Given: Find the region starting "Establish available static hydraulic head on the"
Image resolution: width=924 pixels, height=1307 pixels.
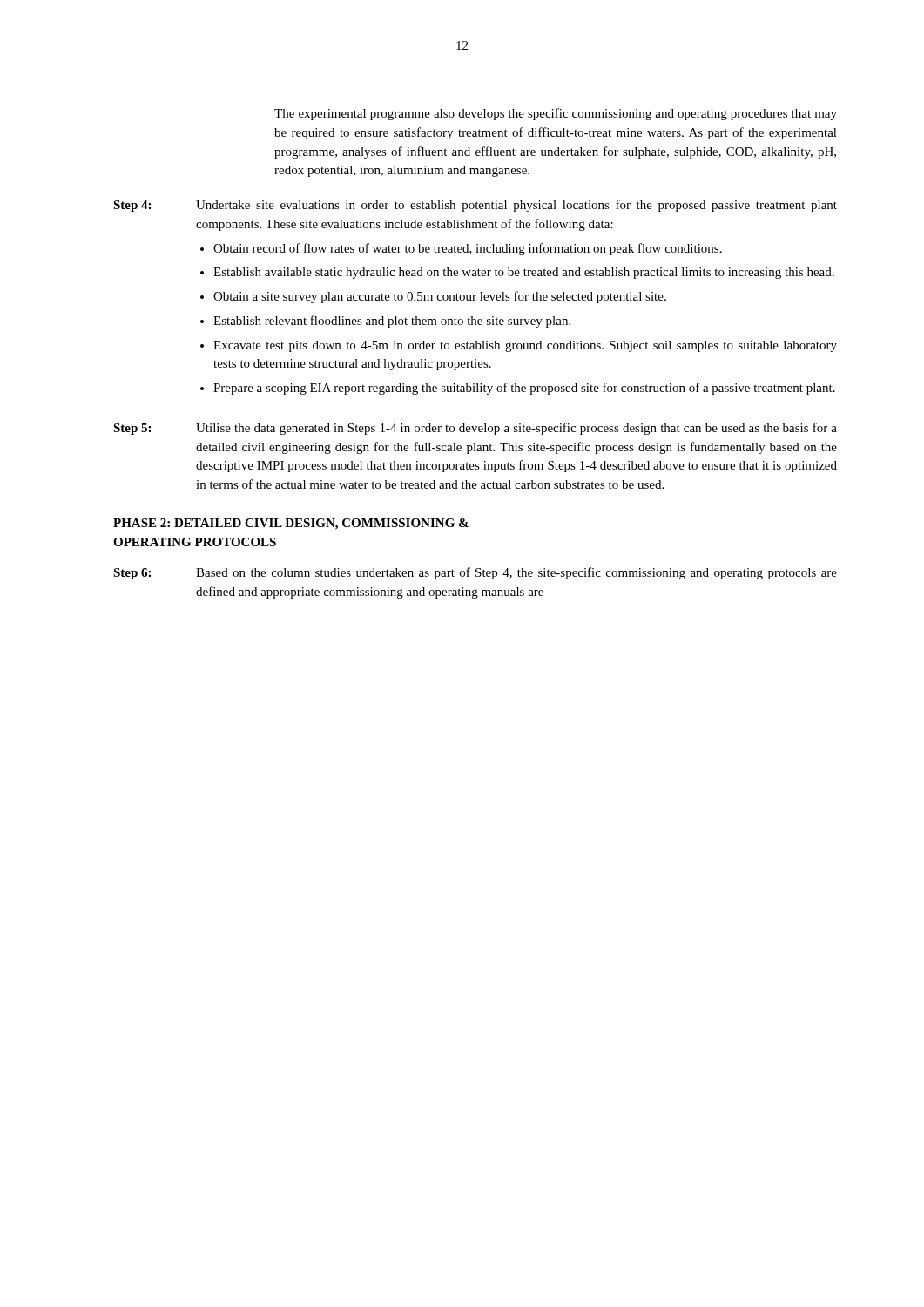Looking at the screenshot, I should tap(524, 272).
